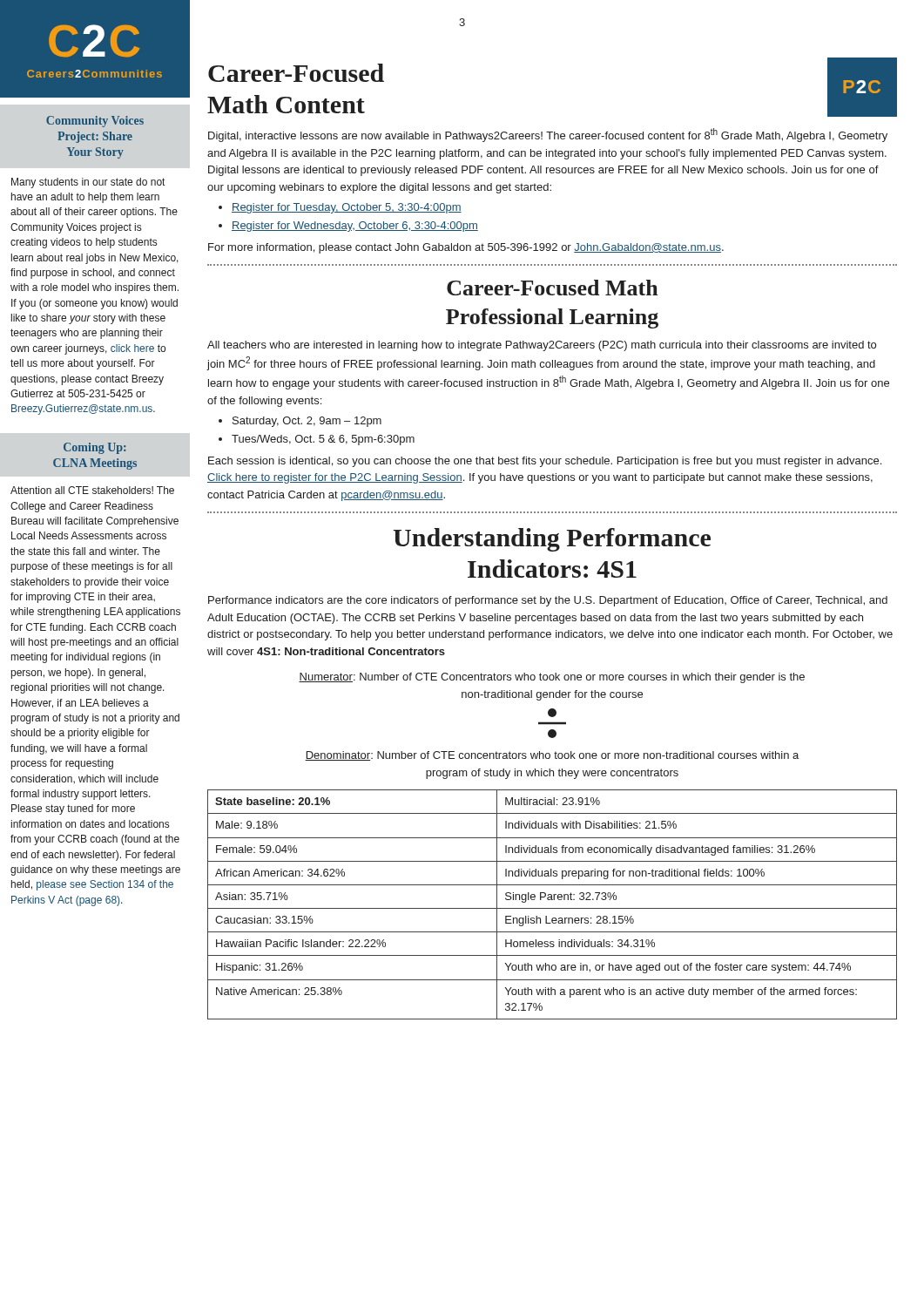Find the text block containing "Digital, interactive lessons are now available in Pathways2Careers!"

547,160
